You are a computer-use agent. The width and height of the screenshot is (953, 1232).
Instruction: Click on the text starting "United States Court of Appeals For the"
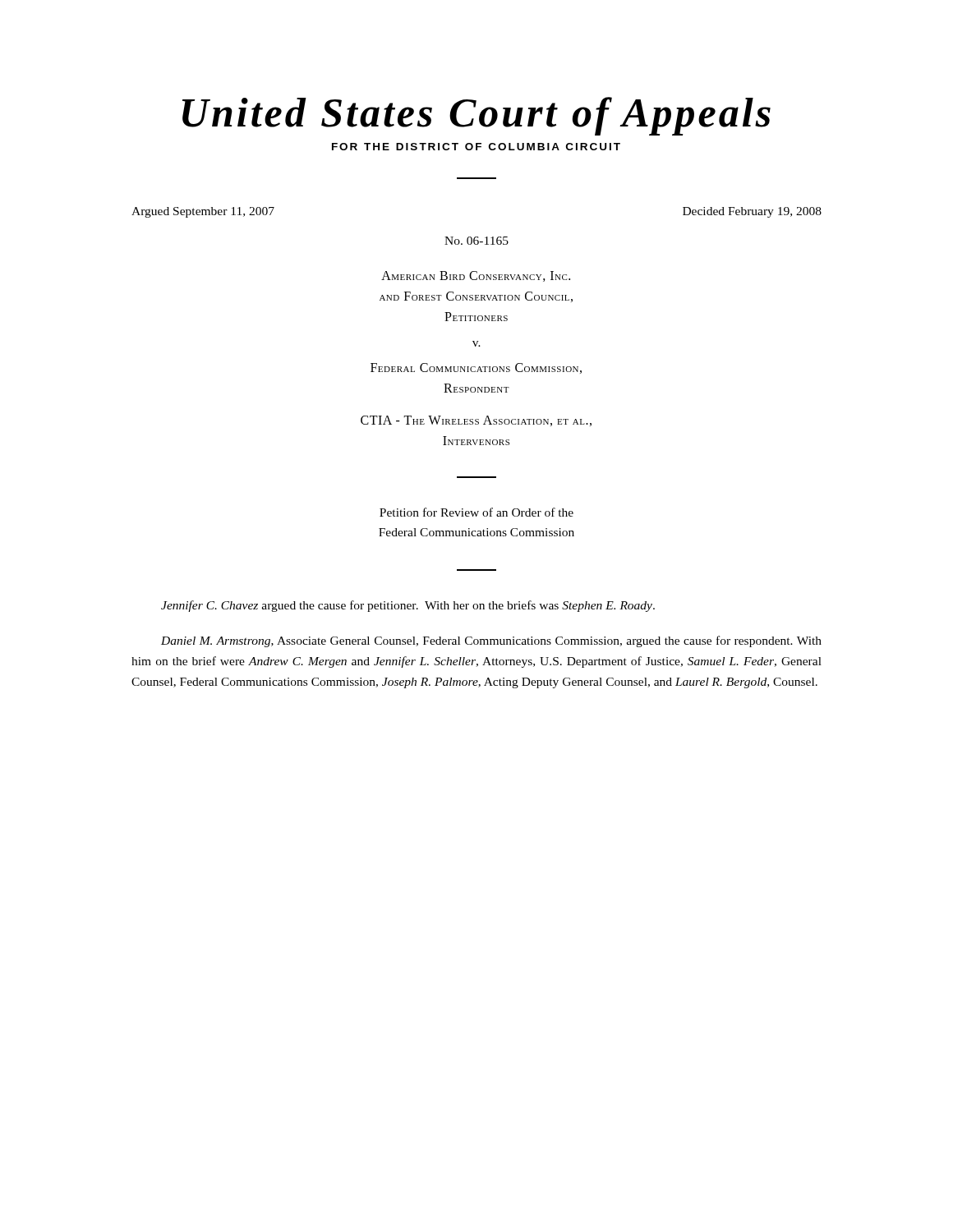[476, 121]
